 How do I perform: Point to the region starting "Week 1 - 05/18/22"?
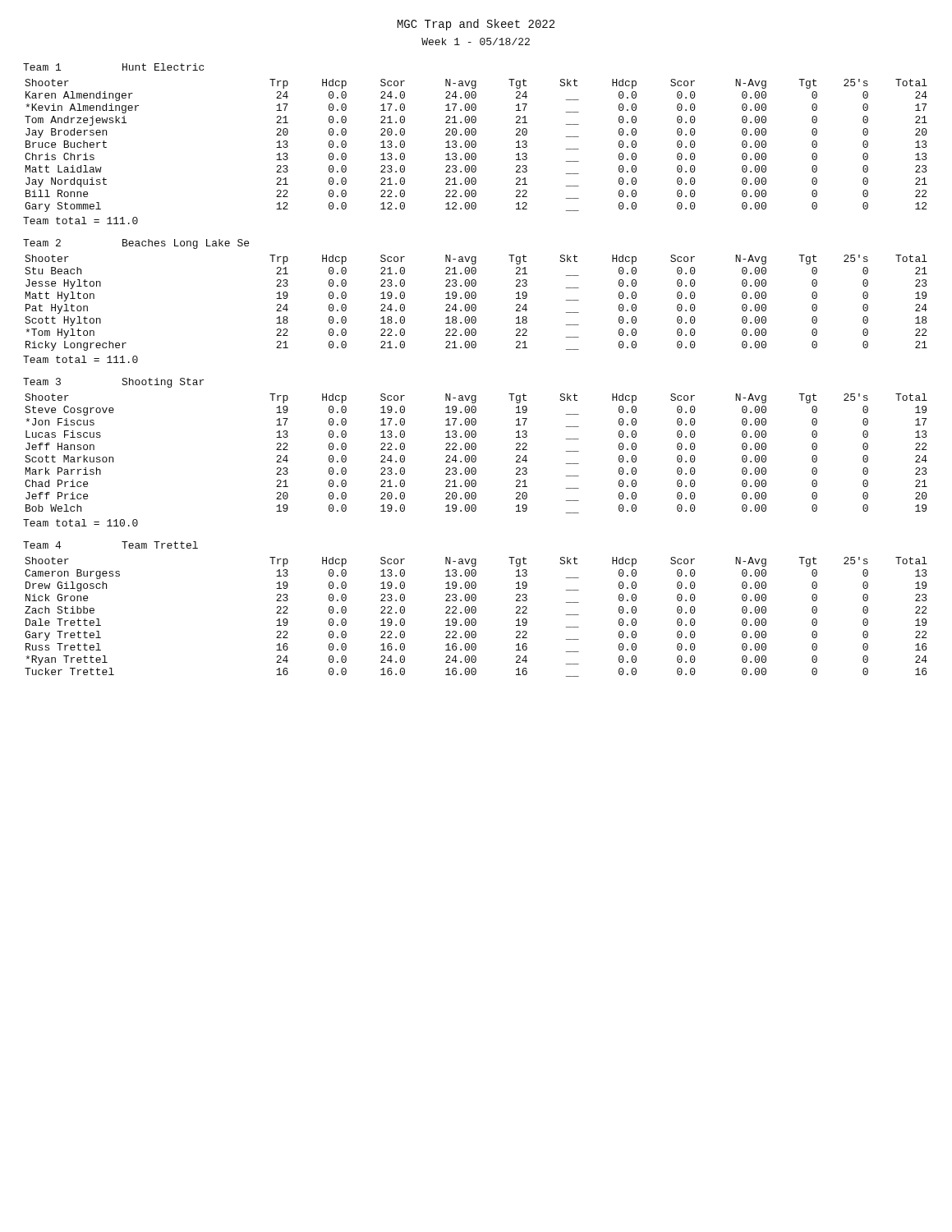coord(476,42)
